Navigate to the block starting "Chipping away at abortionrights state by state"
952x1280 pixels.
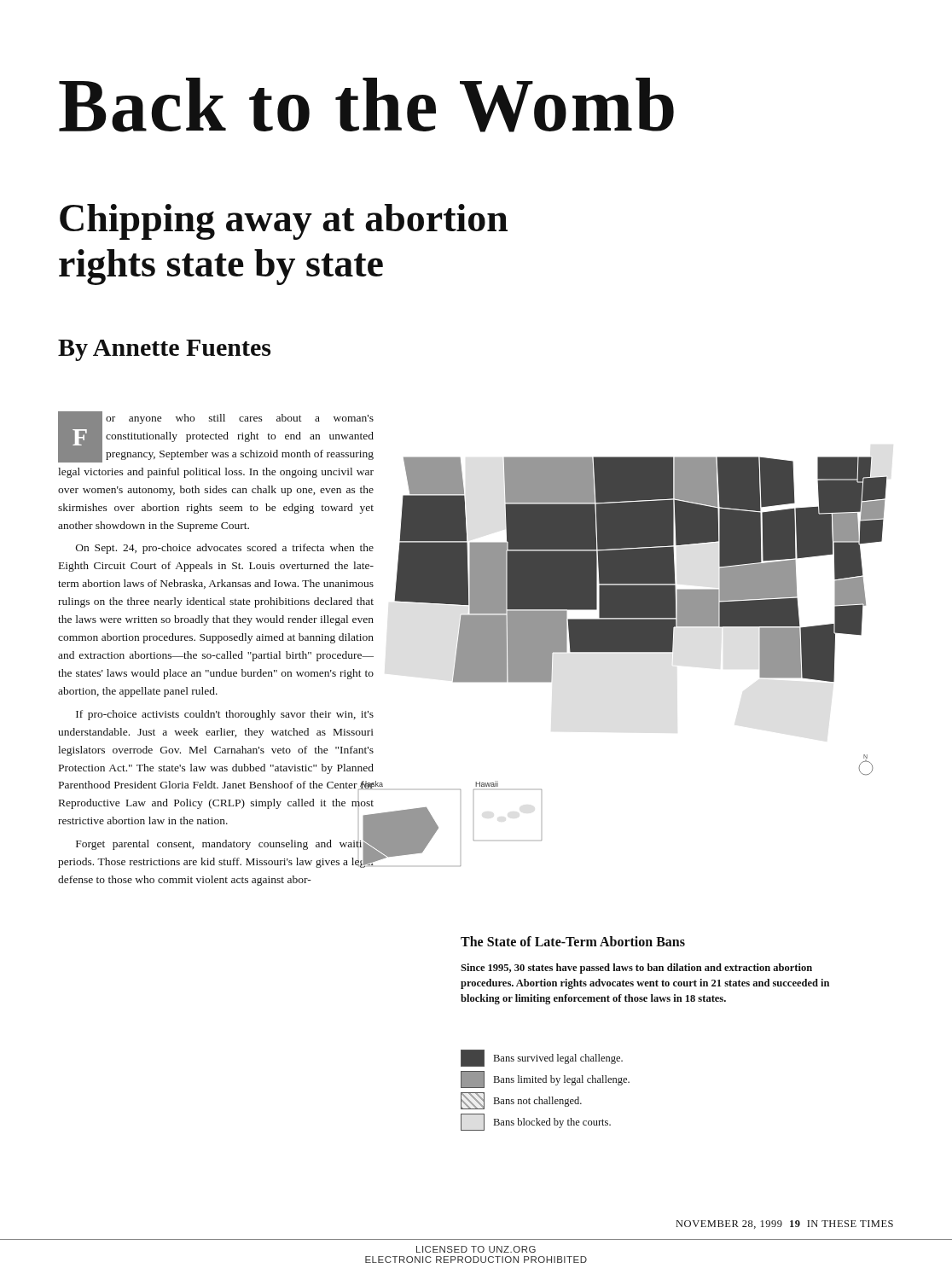(x=476, y=241)
